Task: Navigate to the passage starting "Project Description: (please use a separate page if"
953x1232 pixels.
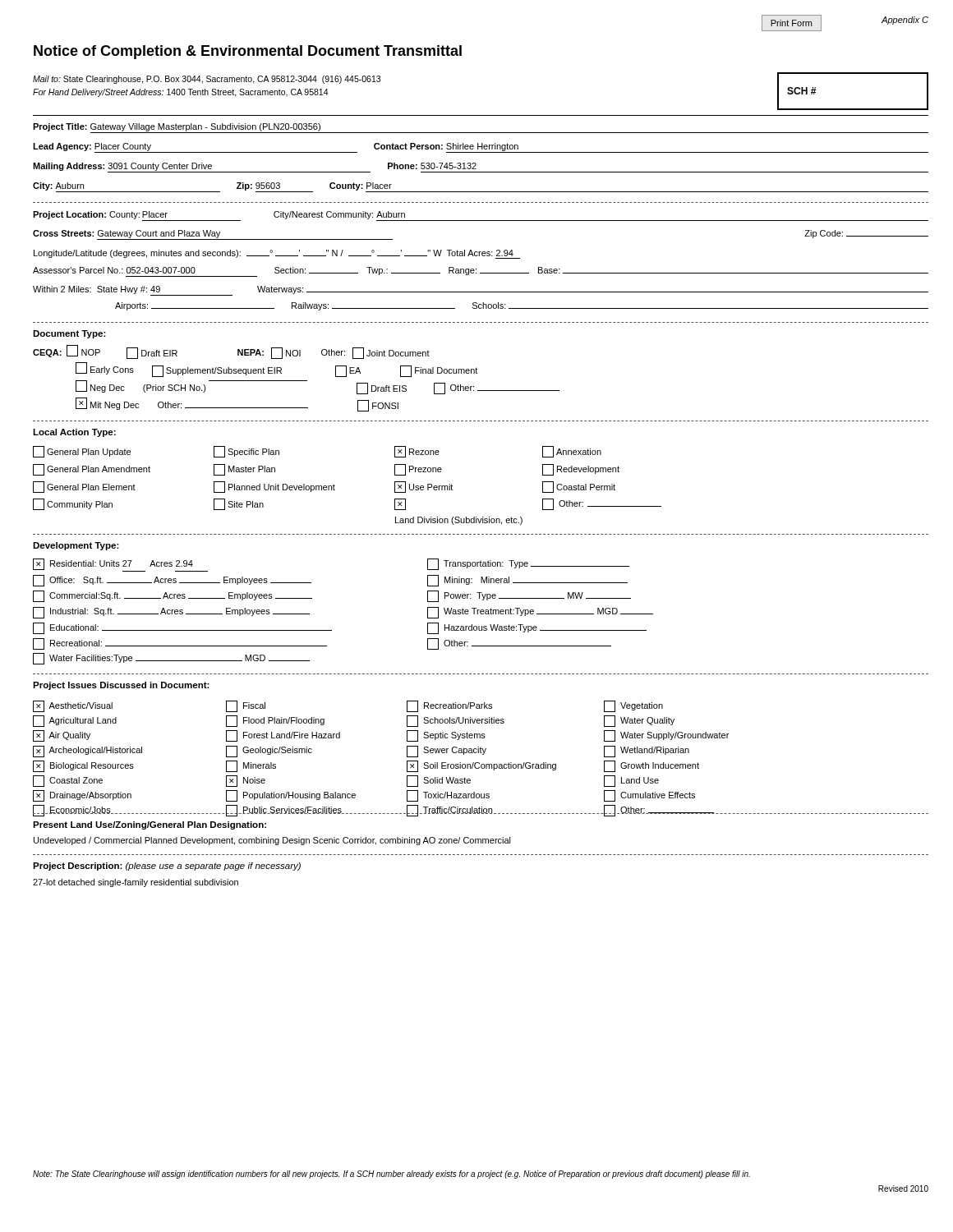Action: pyautogui.click(x=167, y=866)
